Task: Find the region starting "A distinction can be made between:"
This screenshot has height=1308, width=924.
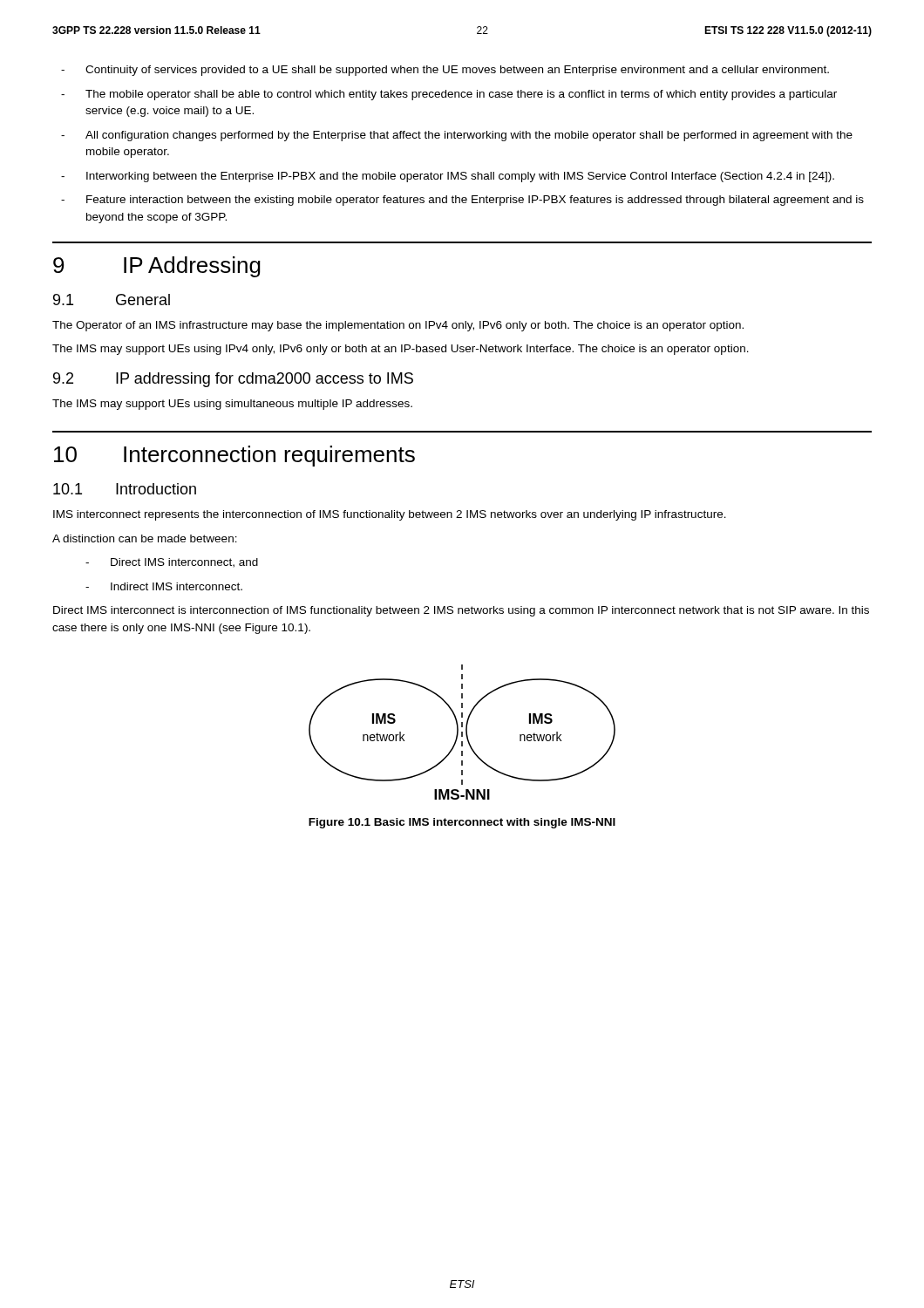Action: (x=145, y=538)
